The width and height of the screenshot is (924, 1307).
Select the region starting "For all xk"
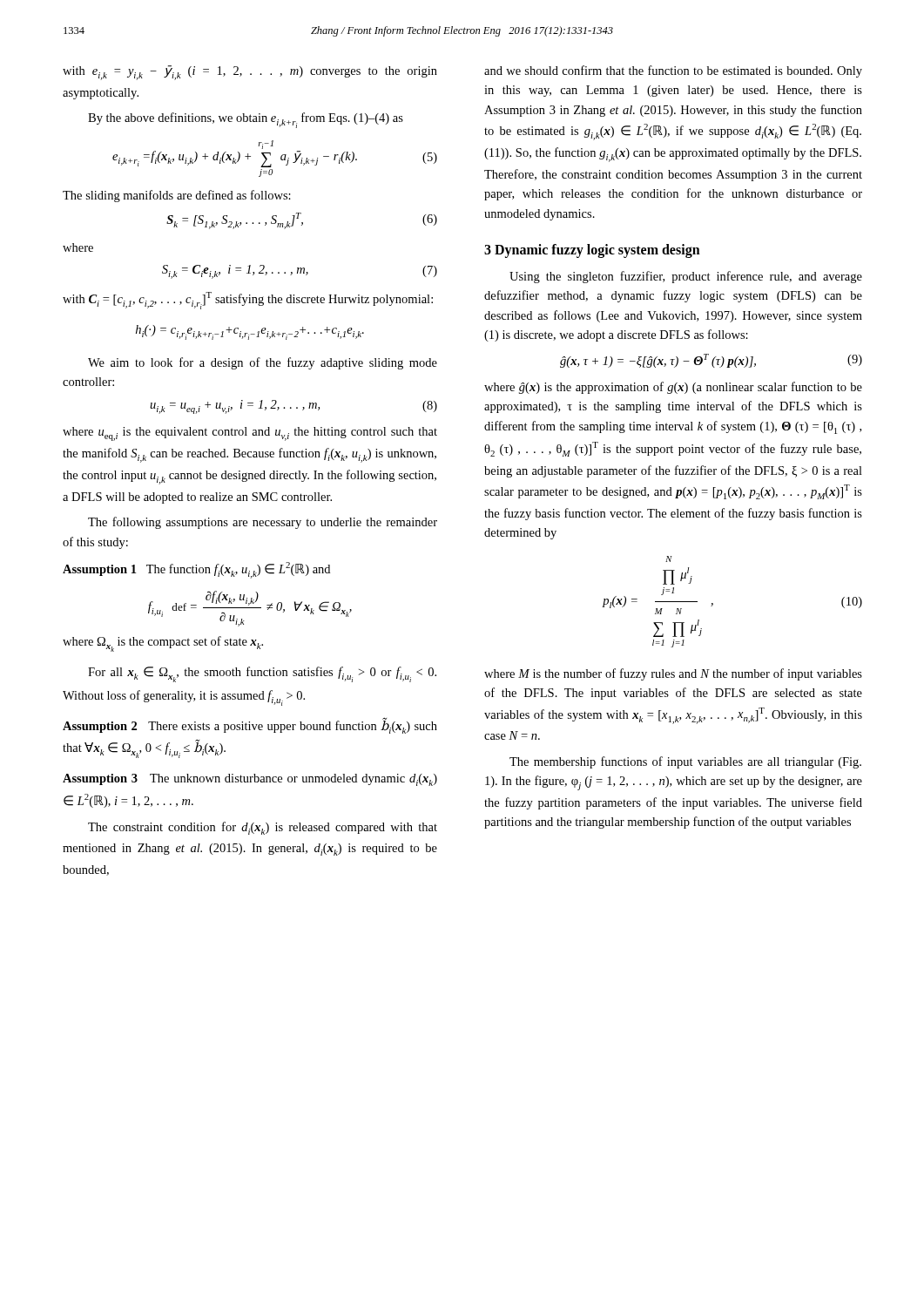click(250, 686)
